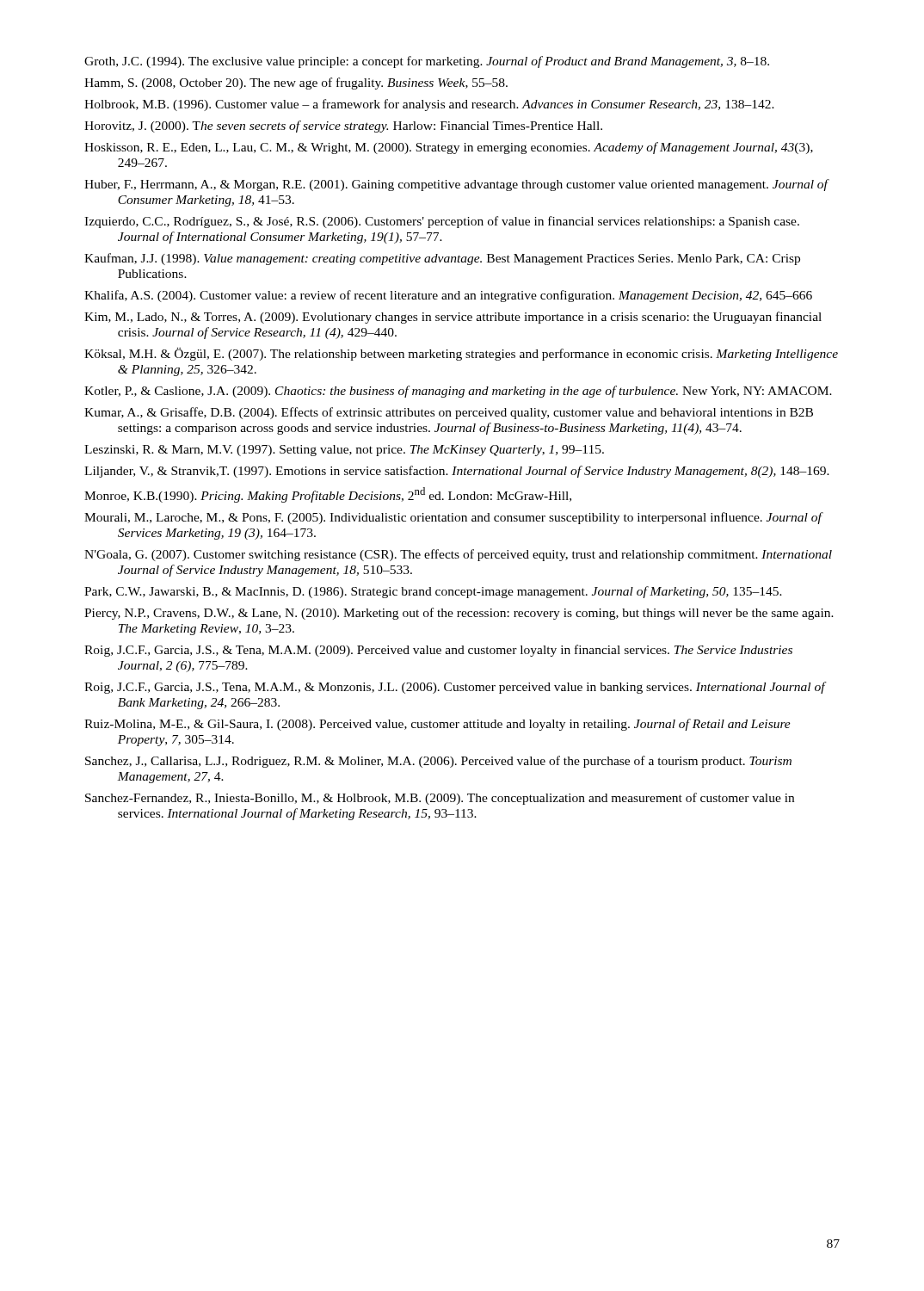Viewport: 924px width, 1291px height.
Task: Click on the text block starting "Monroe, K.B.(1990). Pricing. Making Profitable Decisions, 2nd ed."
Action: (328, 494)
